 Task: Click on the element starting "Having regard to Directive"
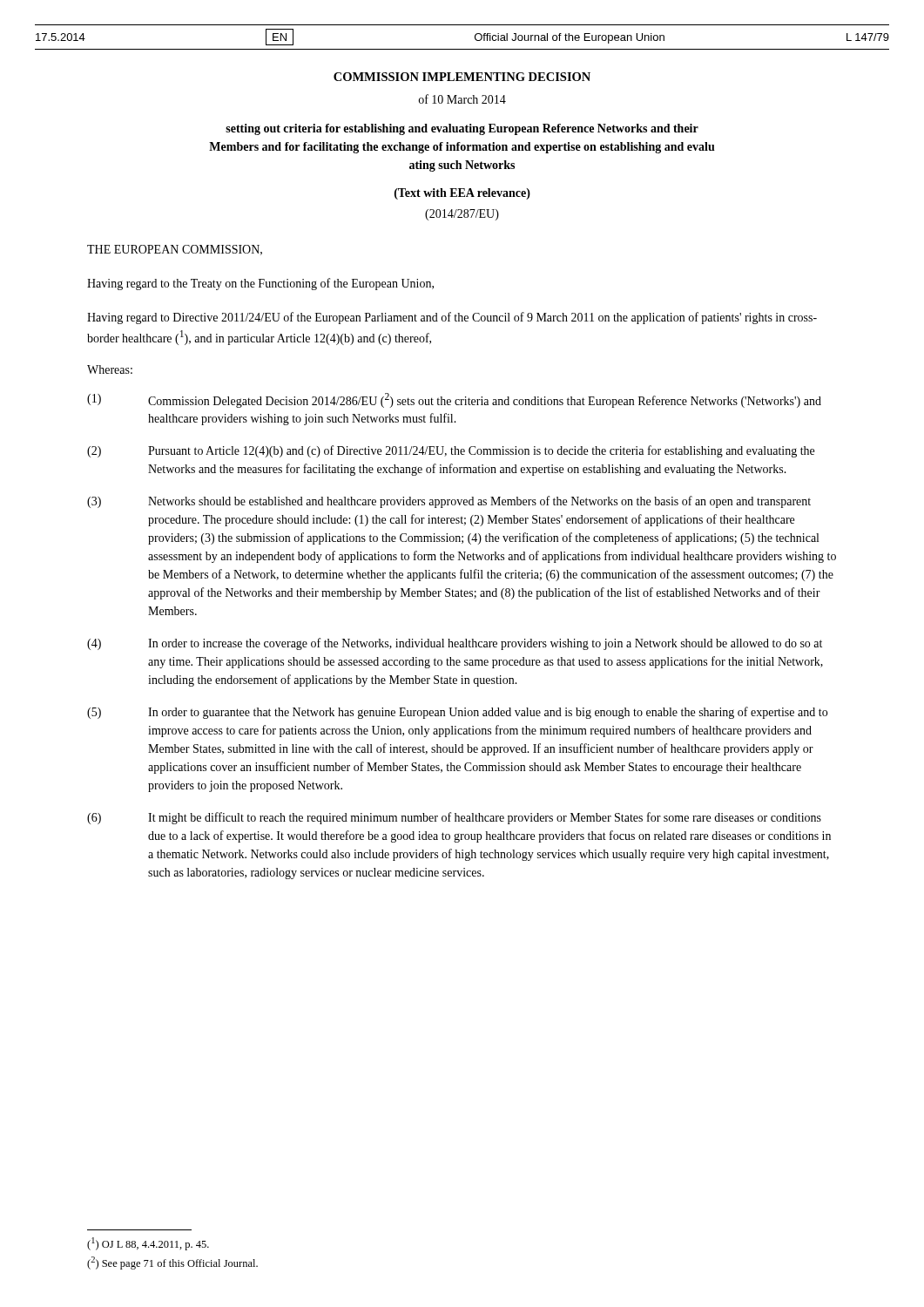coord(452,328)
